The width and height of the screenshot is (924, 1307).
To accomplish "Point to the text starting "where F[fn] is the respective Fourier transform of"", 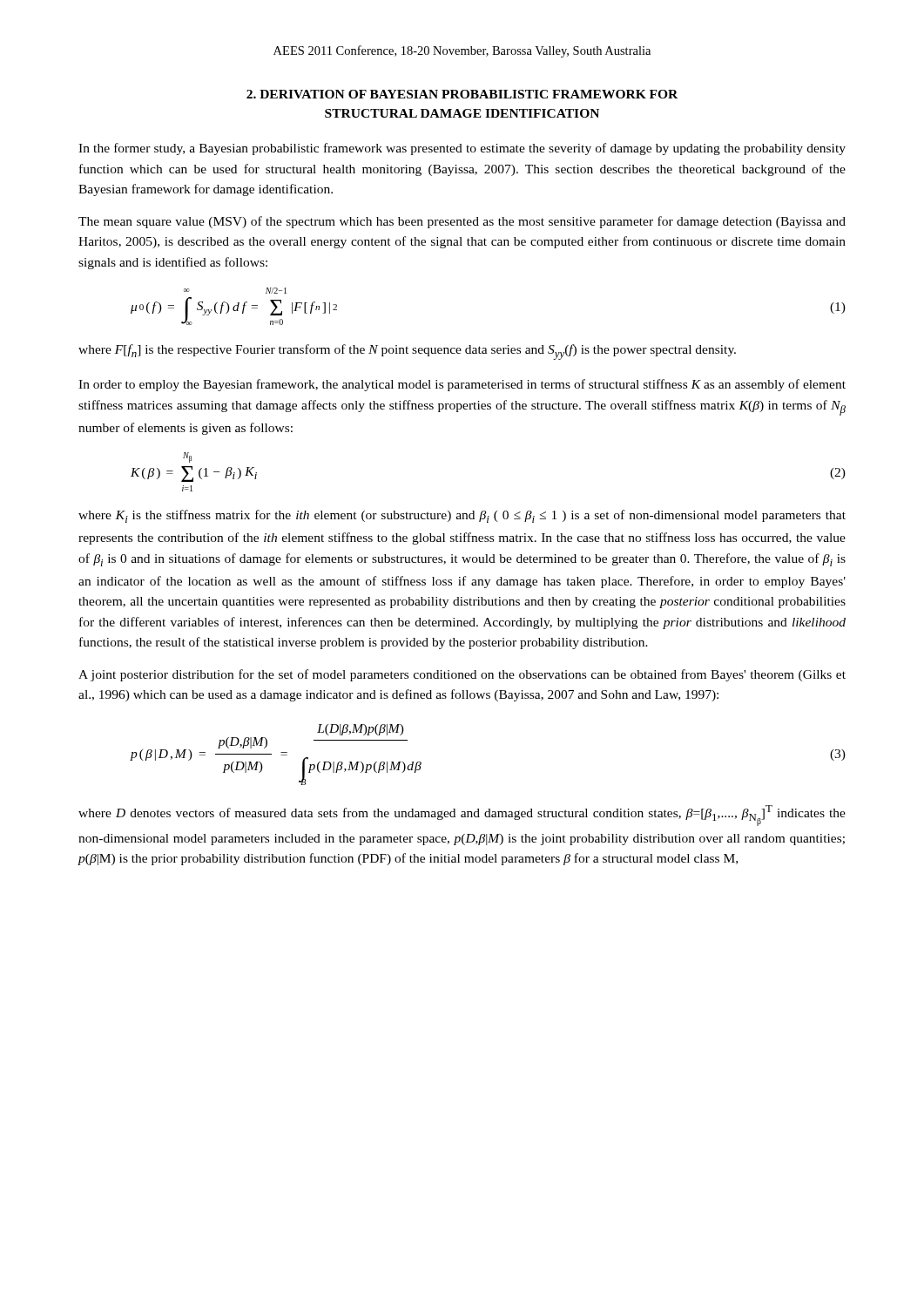I will tap(408, 351).
